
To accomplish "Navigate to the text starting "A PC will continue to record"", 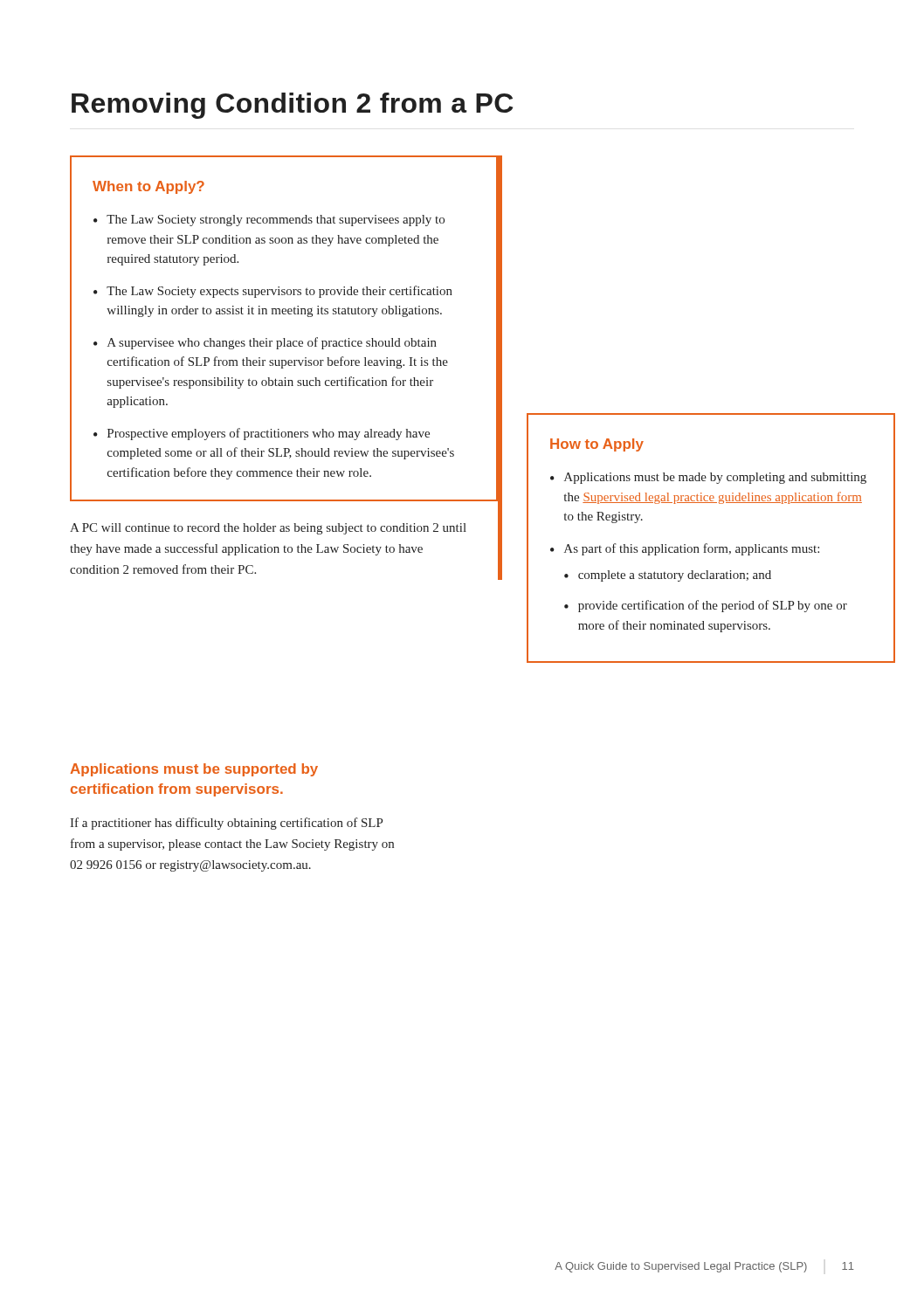I will click(268, 548).
